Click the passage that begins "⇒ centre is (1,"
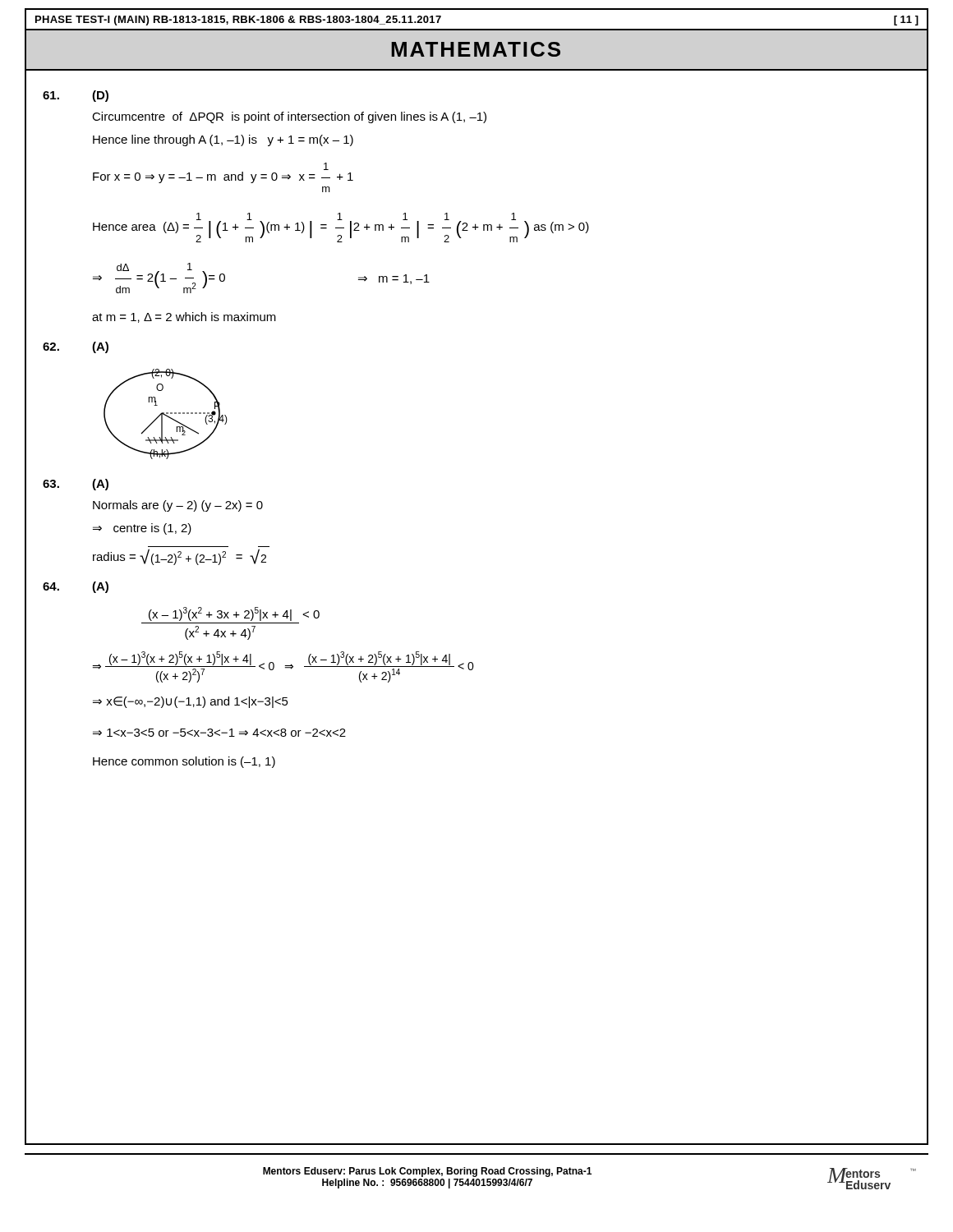Screen dimensions: 1232x953 142,528
